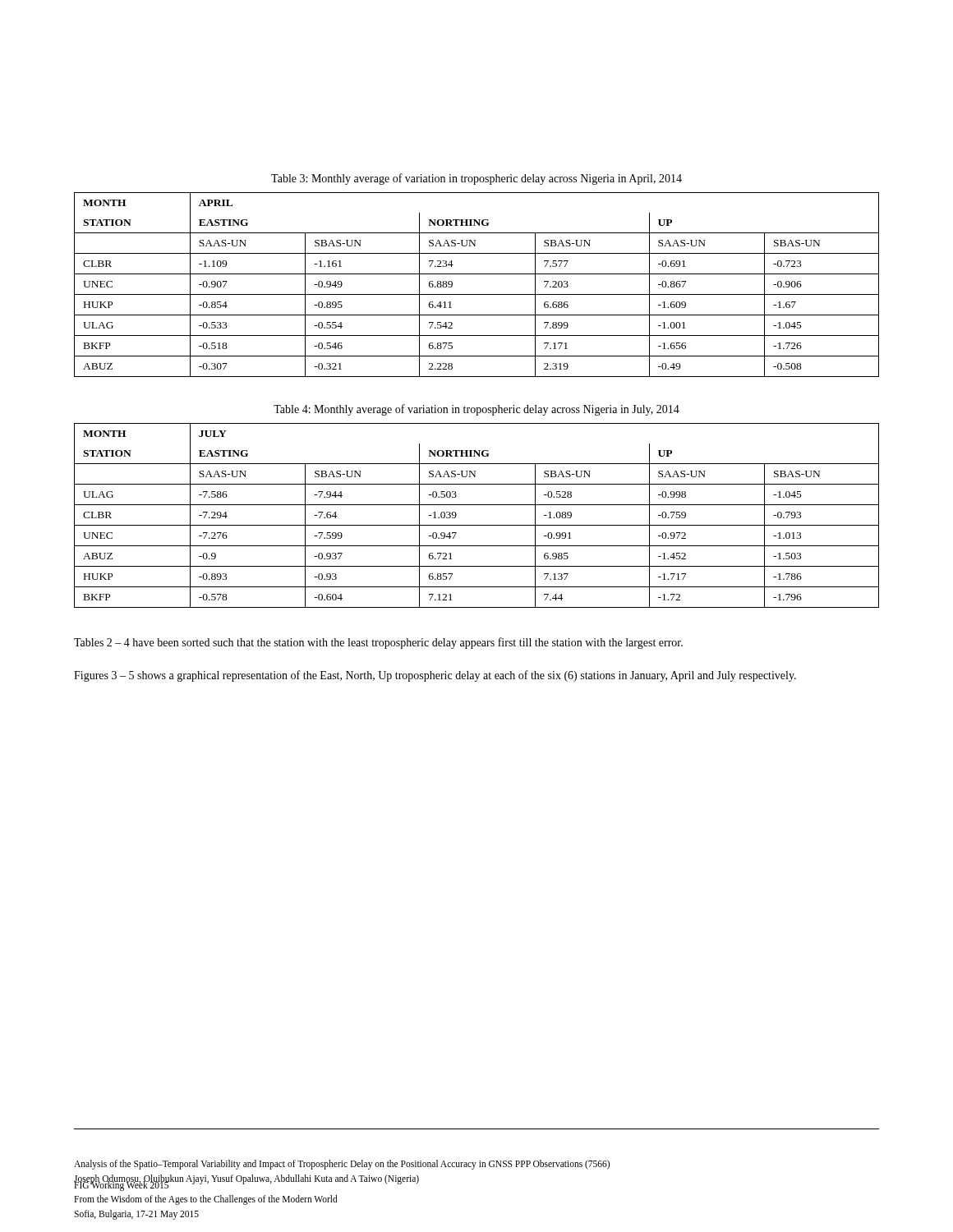The width and height of the screenshot is (953, 1232).
Task: Click on the region starting "Figures 3 – 5 shows a graphical representation"
Action: pyautogui.click(x=435, y=675)
